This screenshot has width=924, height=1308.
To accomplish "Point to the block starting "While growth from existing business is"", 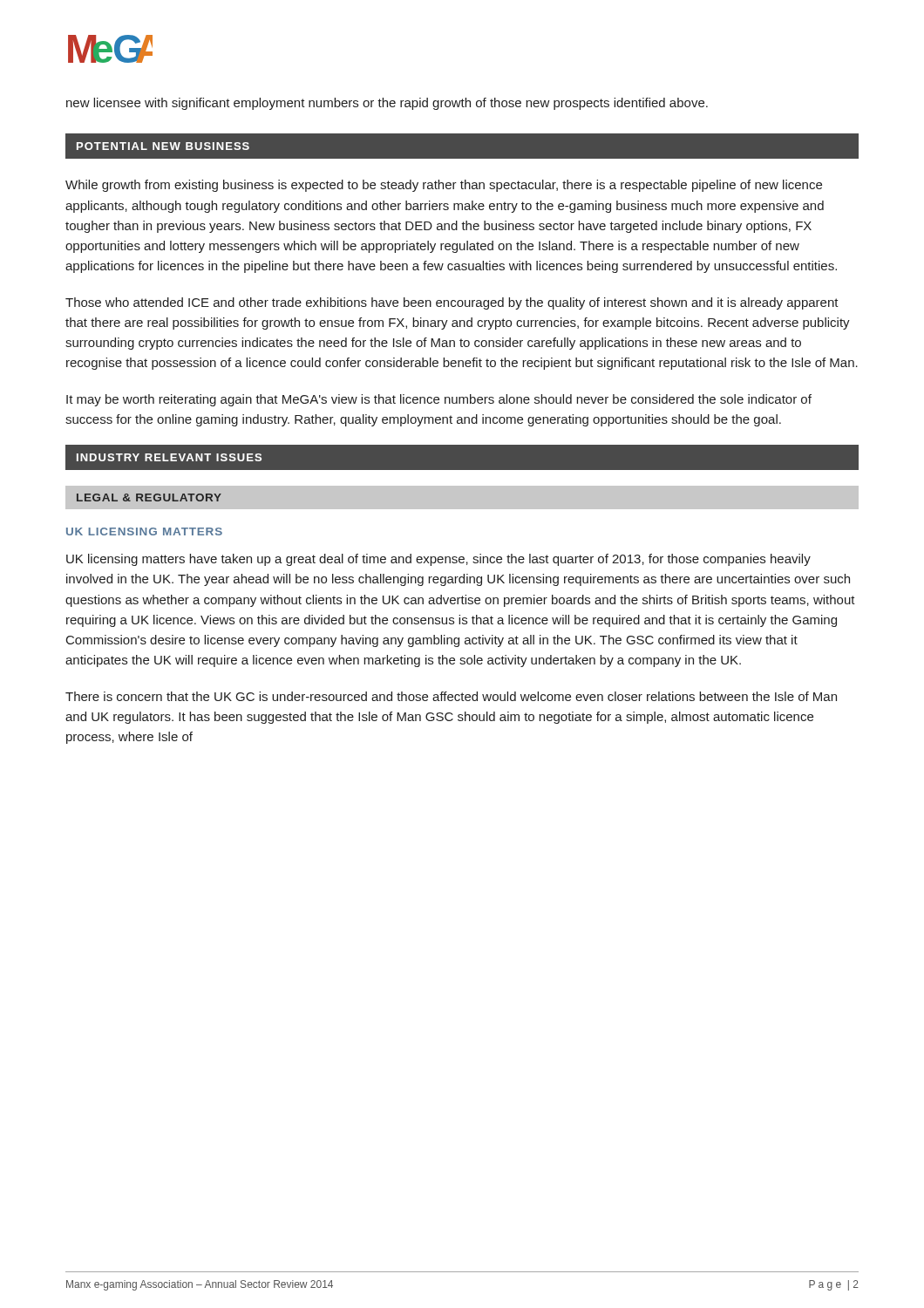I will tap(452, 225).
